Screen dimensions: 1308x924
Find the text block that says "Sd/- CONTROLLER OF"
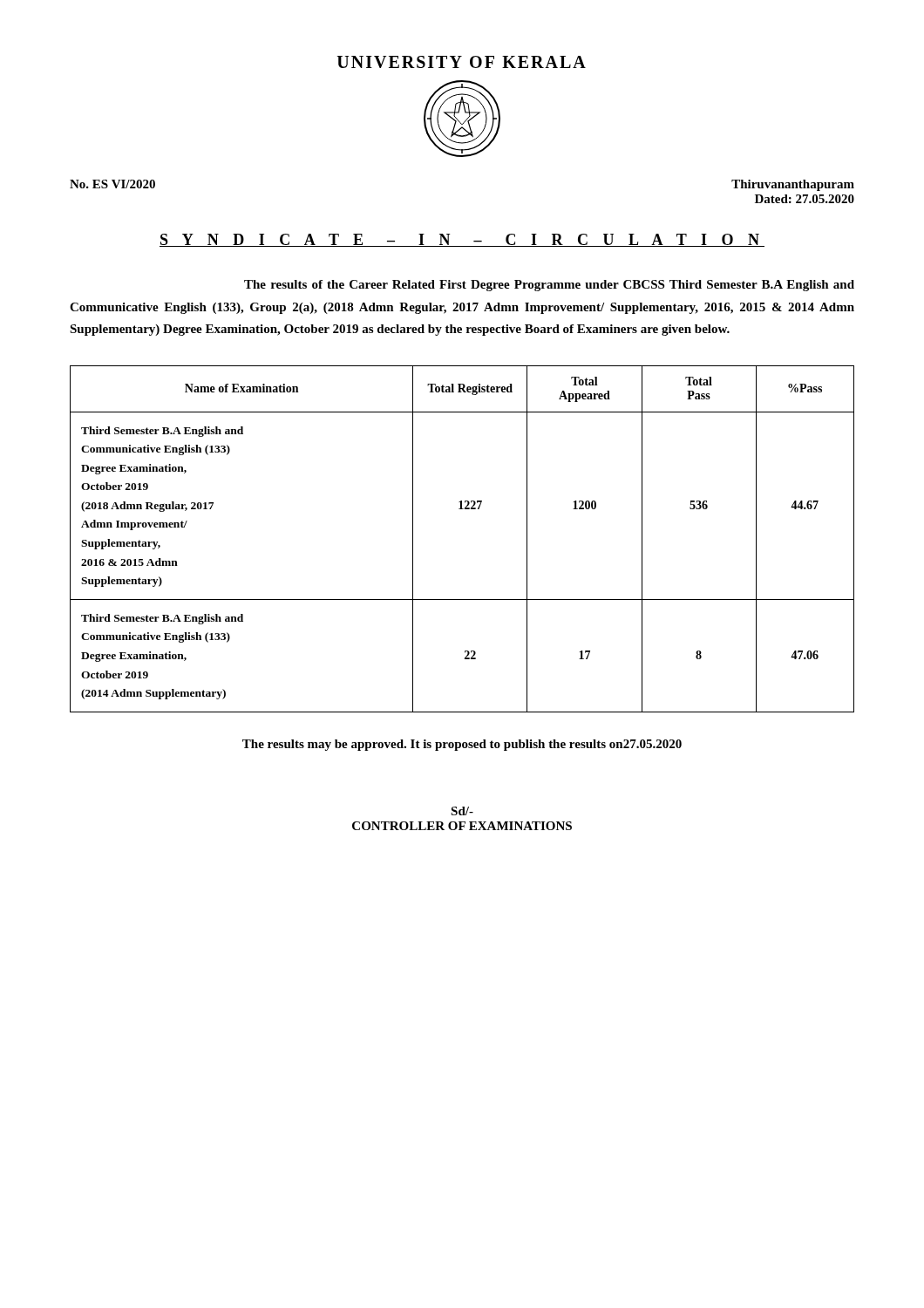462,818
